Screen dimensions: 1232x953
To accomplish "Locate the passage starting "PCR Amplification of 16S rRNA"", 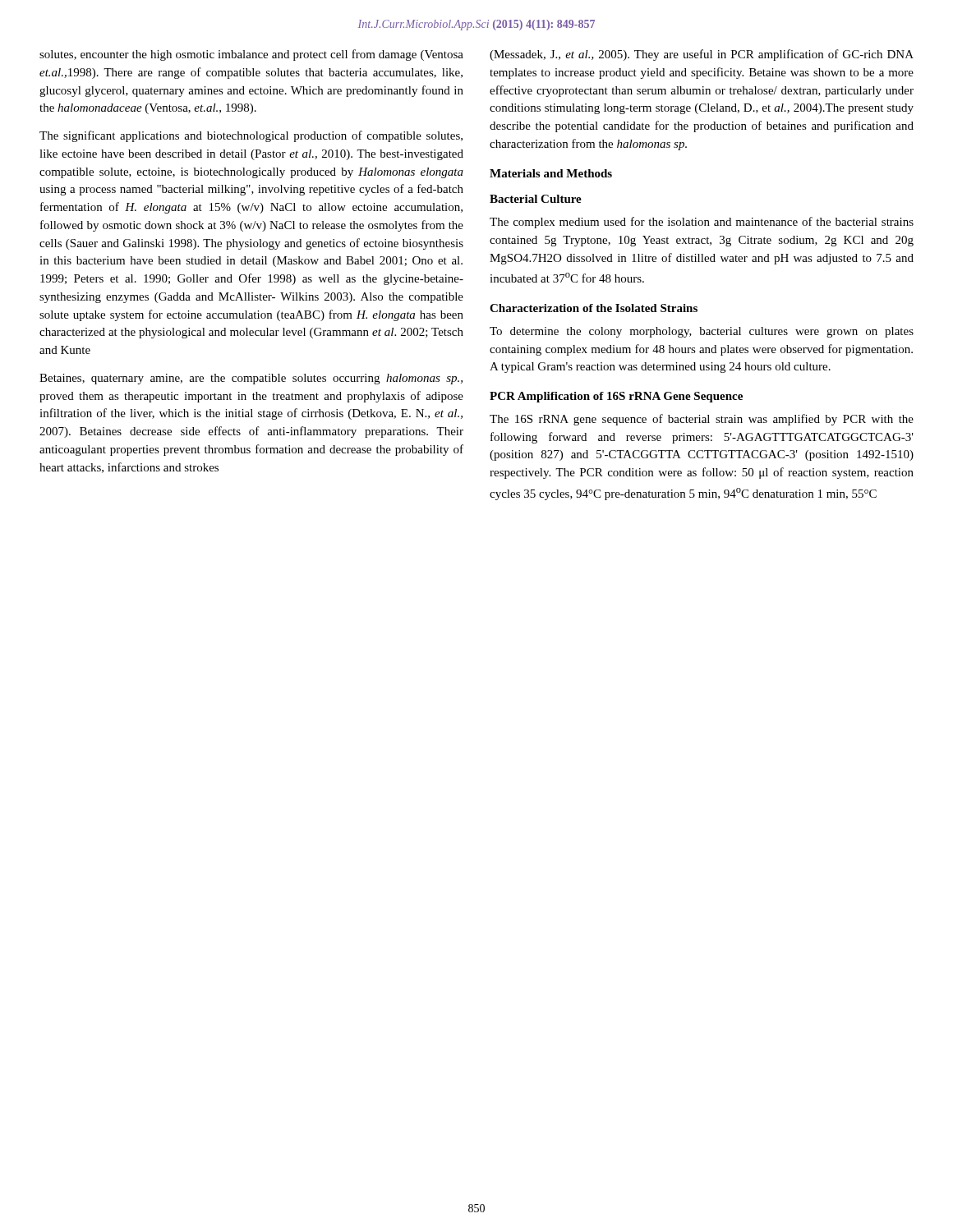I will 616,396.
